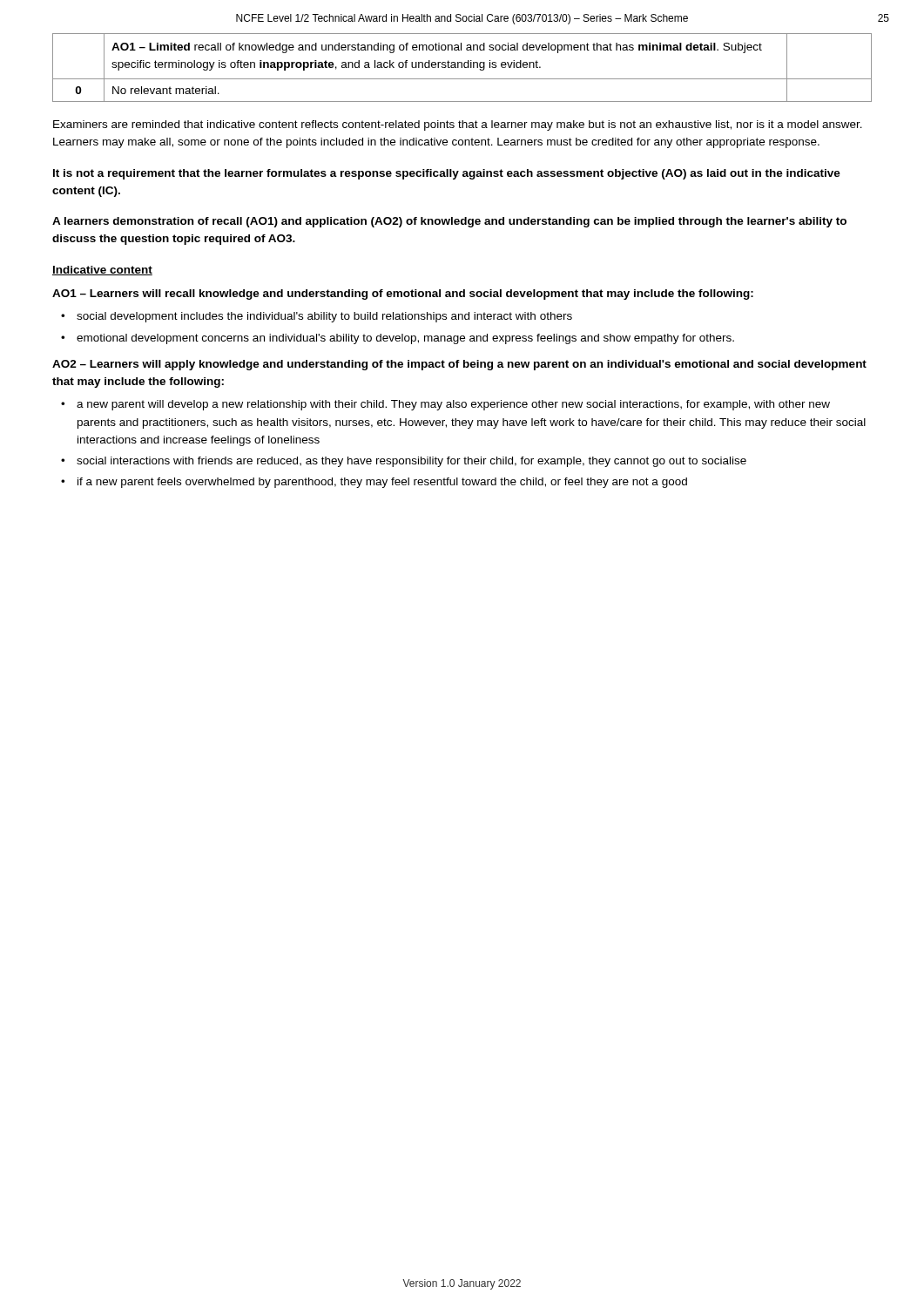Locate the text "Indicative content"
Viewport: 924px width, 1307px height.
102,270
